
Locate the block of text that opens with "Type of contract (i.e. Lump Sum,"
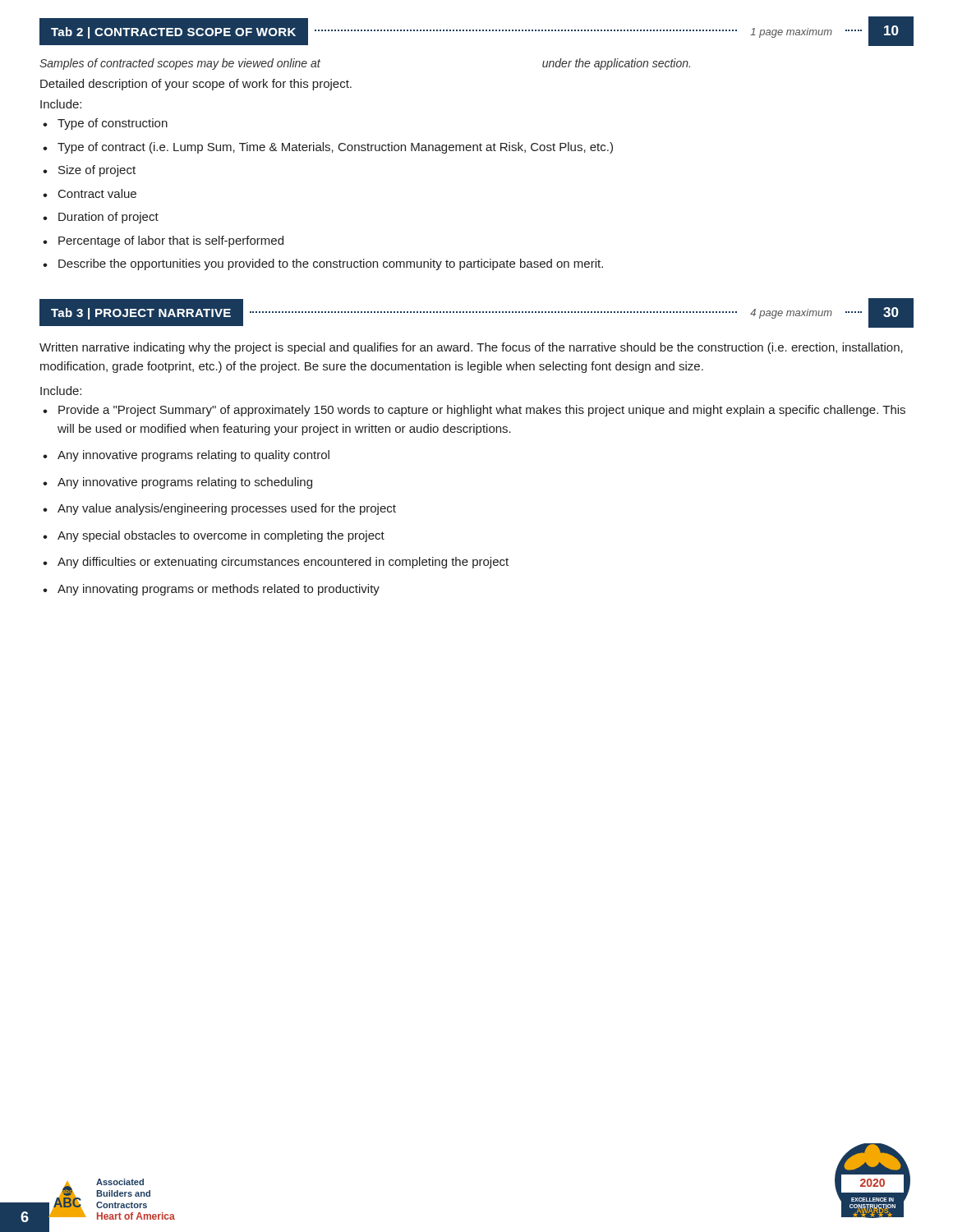coord(336,146)
